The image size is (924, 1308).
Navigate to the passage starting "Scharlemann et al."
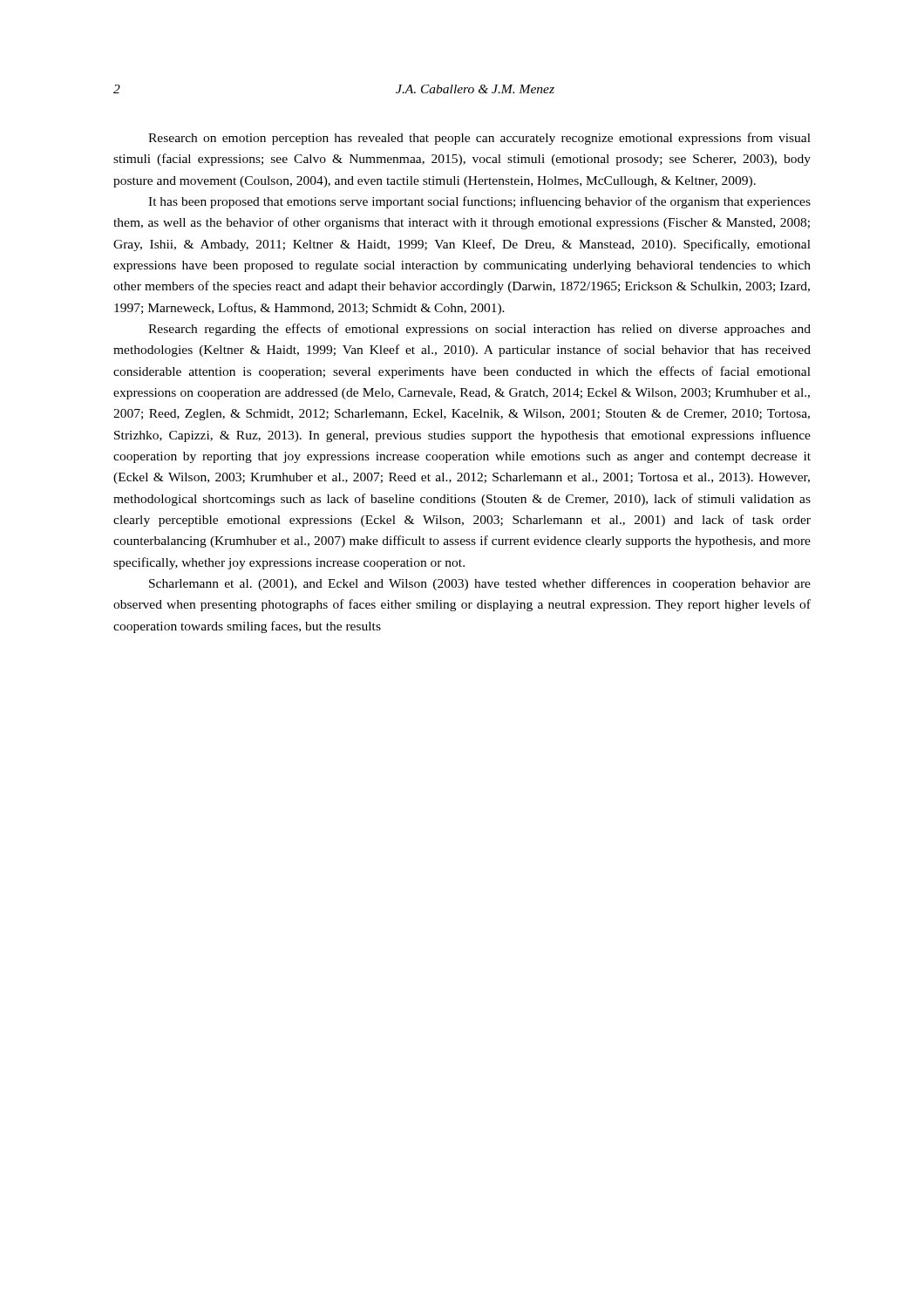462,605
